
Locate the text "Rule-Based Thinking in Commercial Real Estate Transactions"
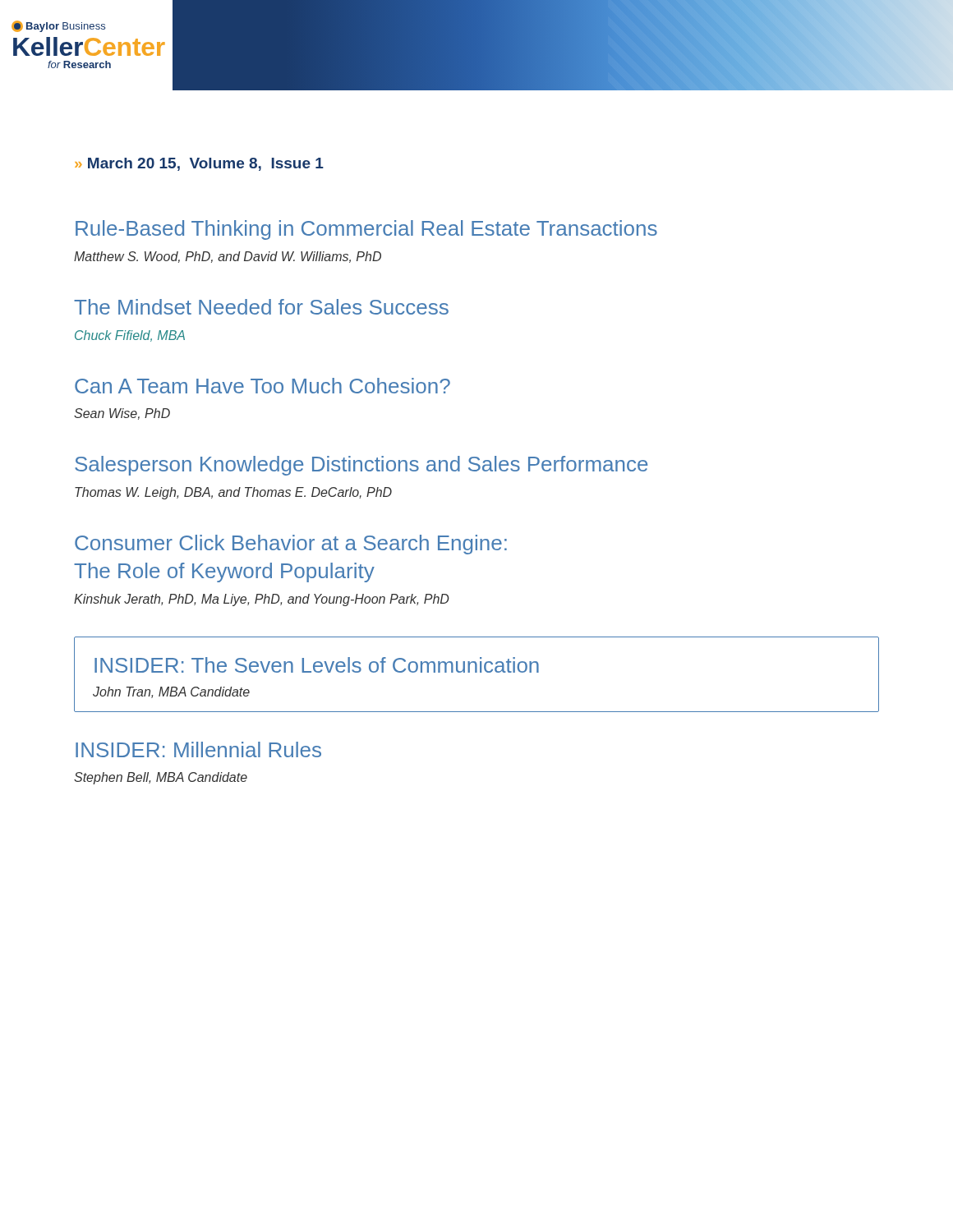tap(476, 229)
